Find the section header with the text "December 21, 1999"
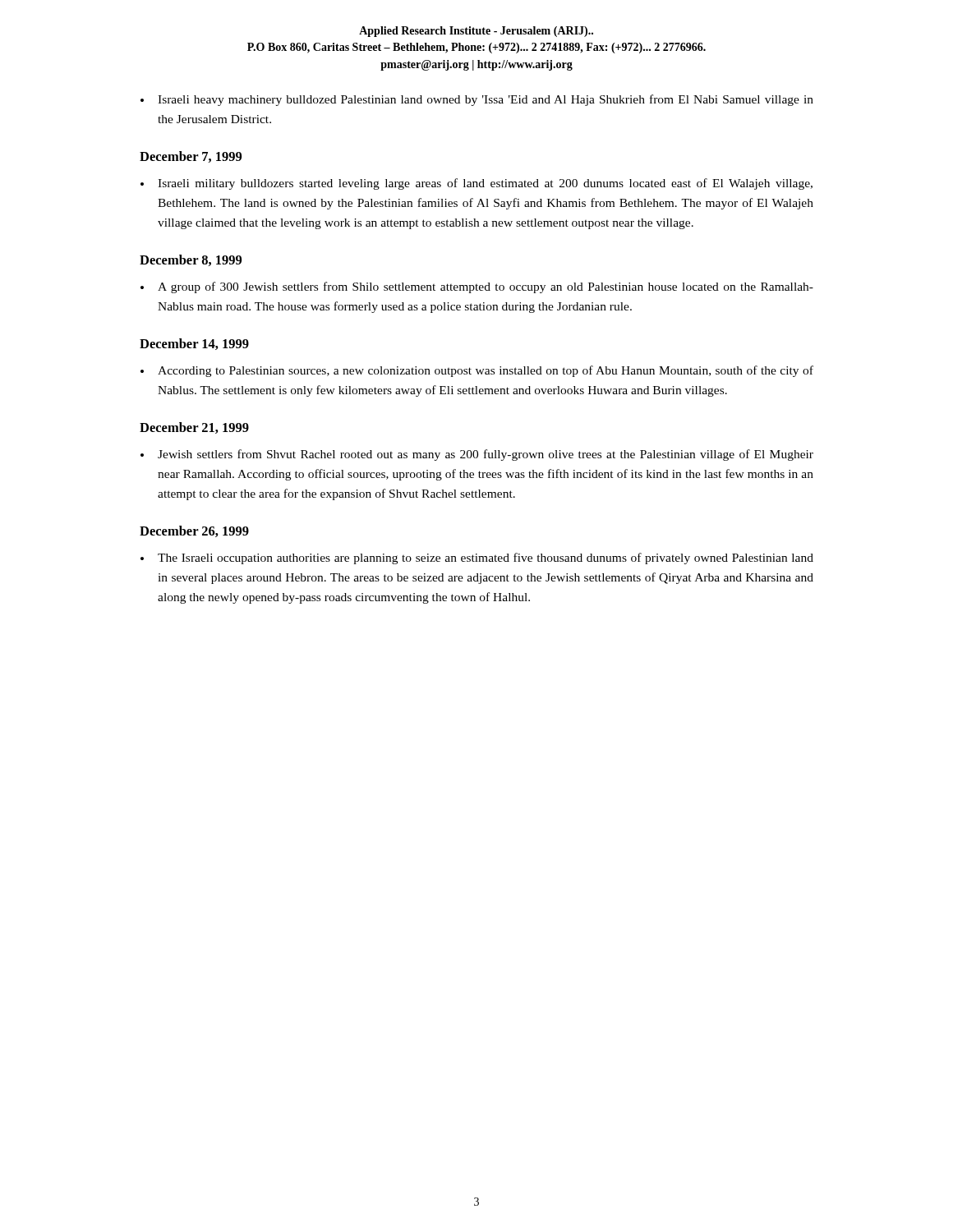Viewport: 953px width, 1232px height. (x=194, y=428)
